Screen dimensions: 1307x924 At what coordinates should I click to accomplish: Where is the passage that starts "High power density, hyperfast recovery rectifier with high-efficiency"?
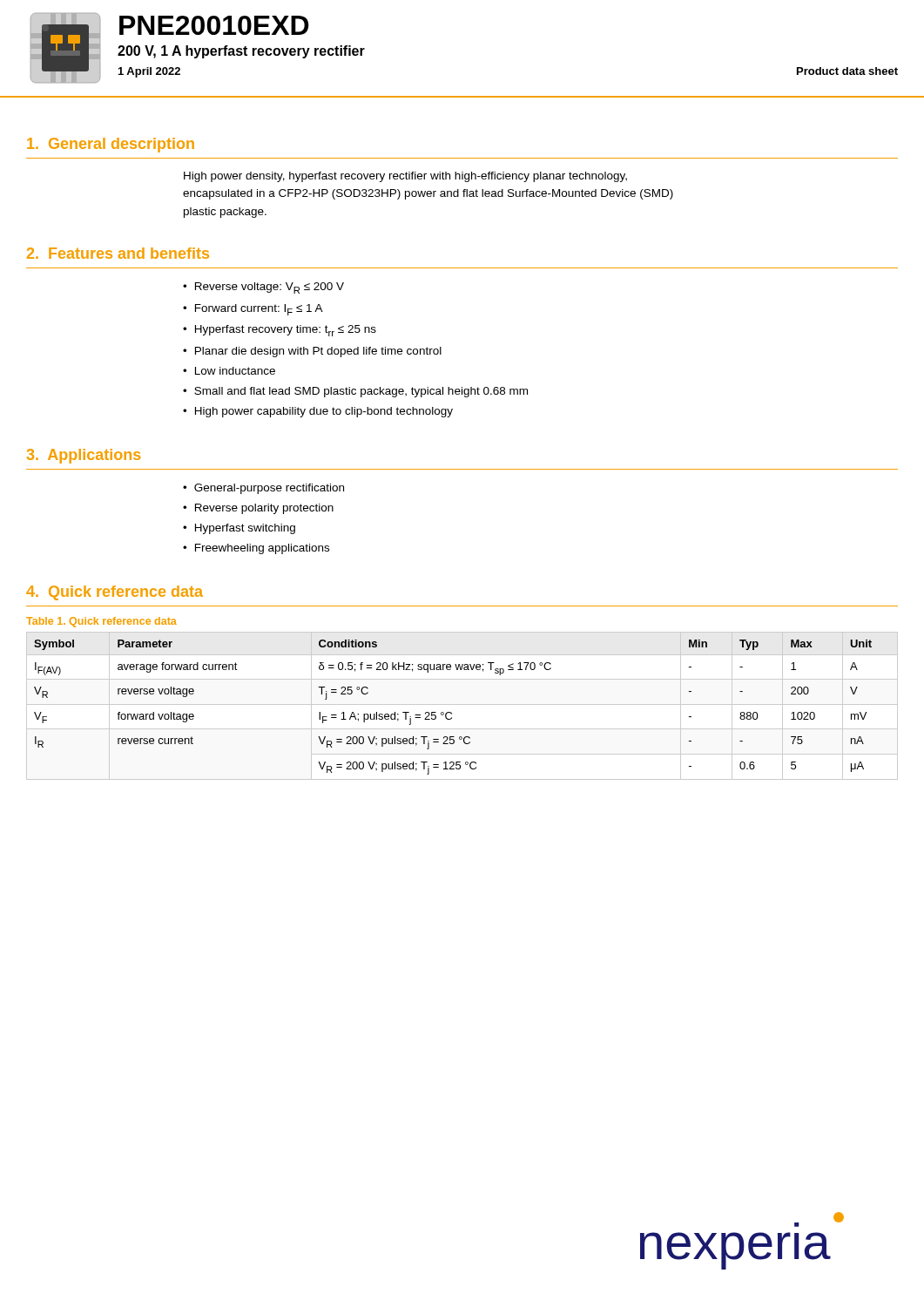pos(428,193)
